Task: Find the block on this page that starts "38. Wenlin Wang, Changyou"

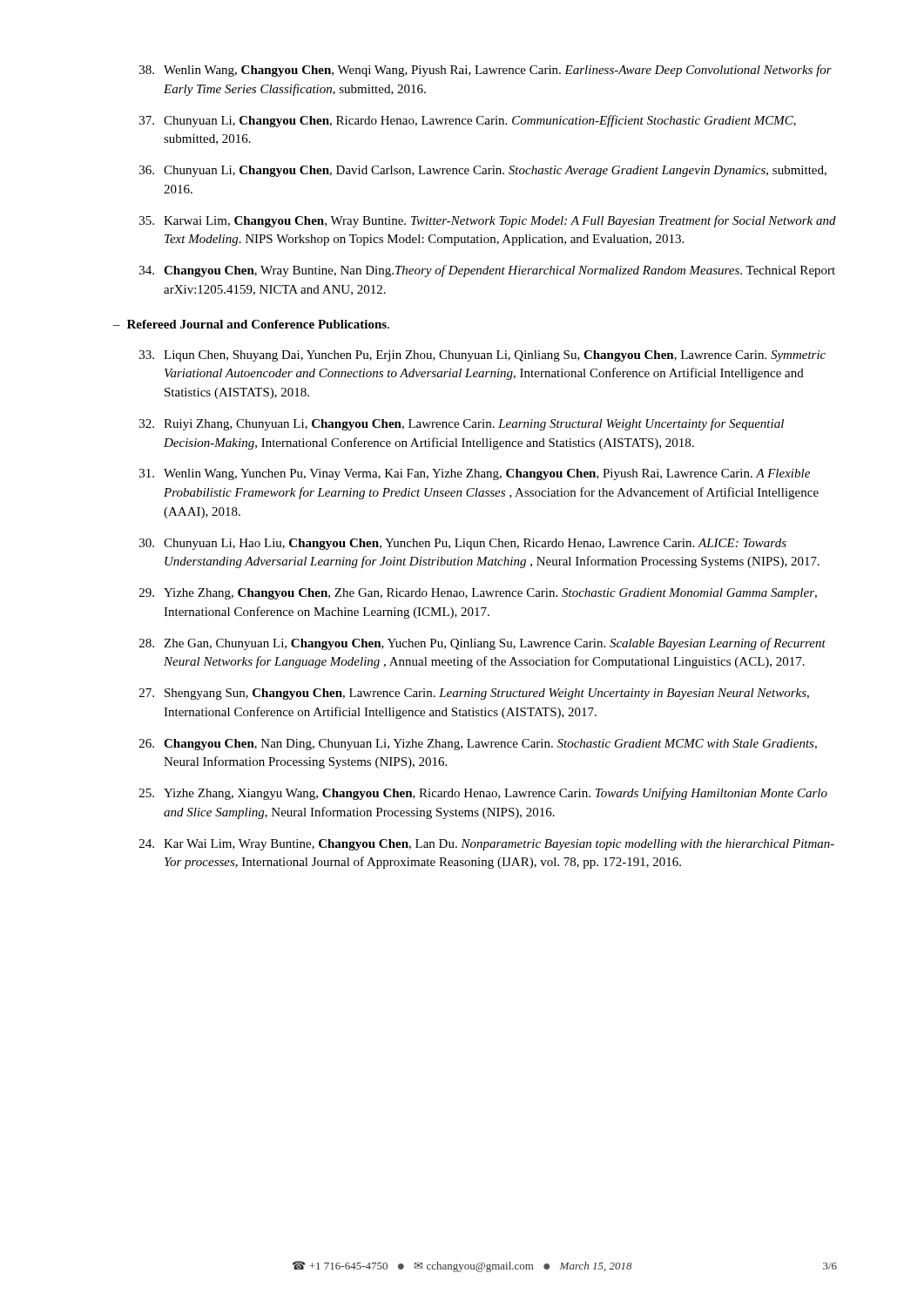Action: click(475, 80)
